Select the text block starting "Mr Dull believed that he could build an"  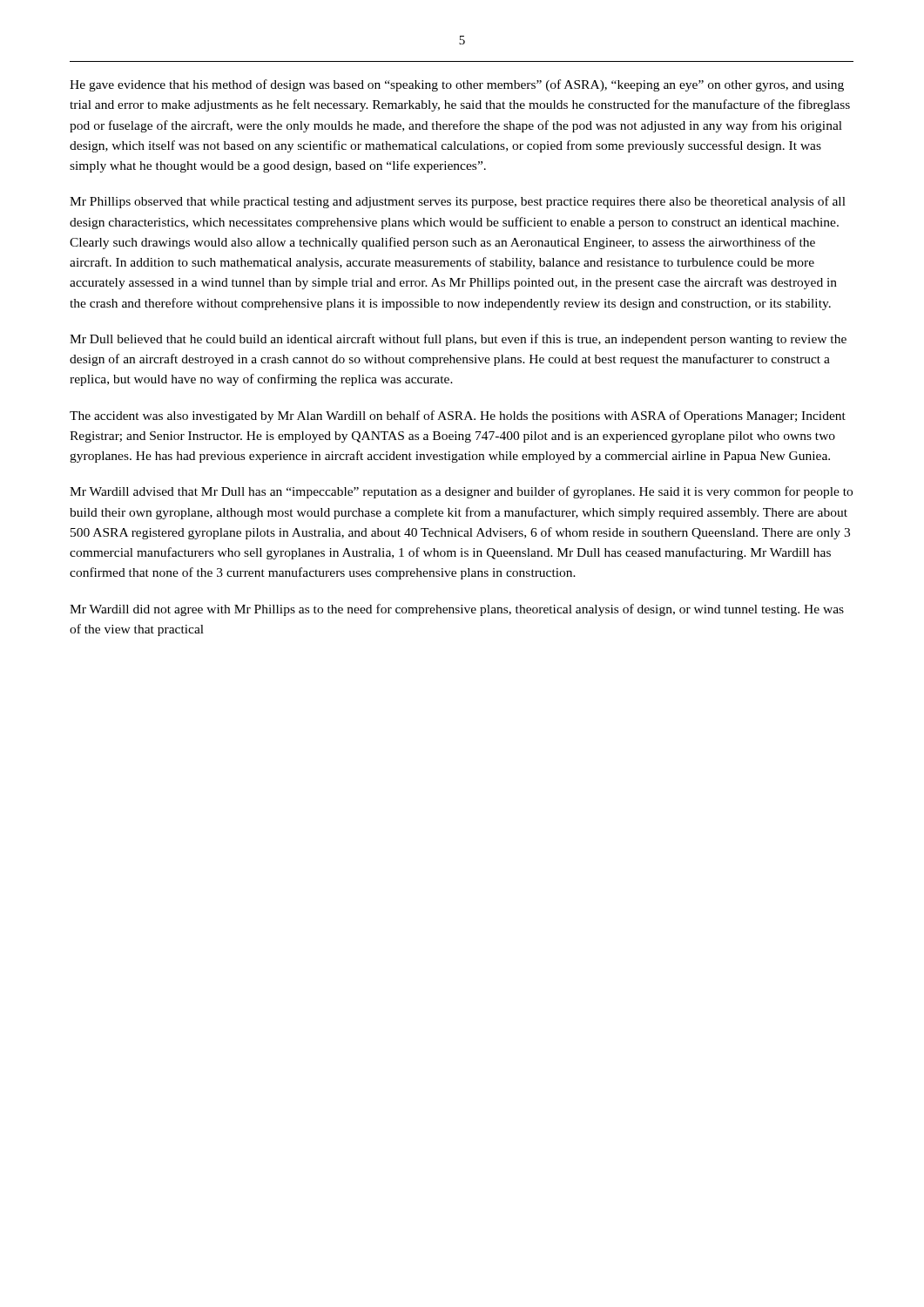coord(458,359)
